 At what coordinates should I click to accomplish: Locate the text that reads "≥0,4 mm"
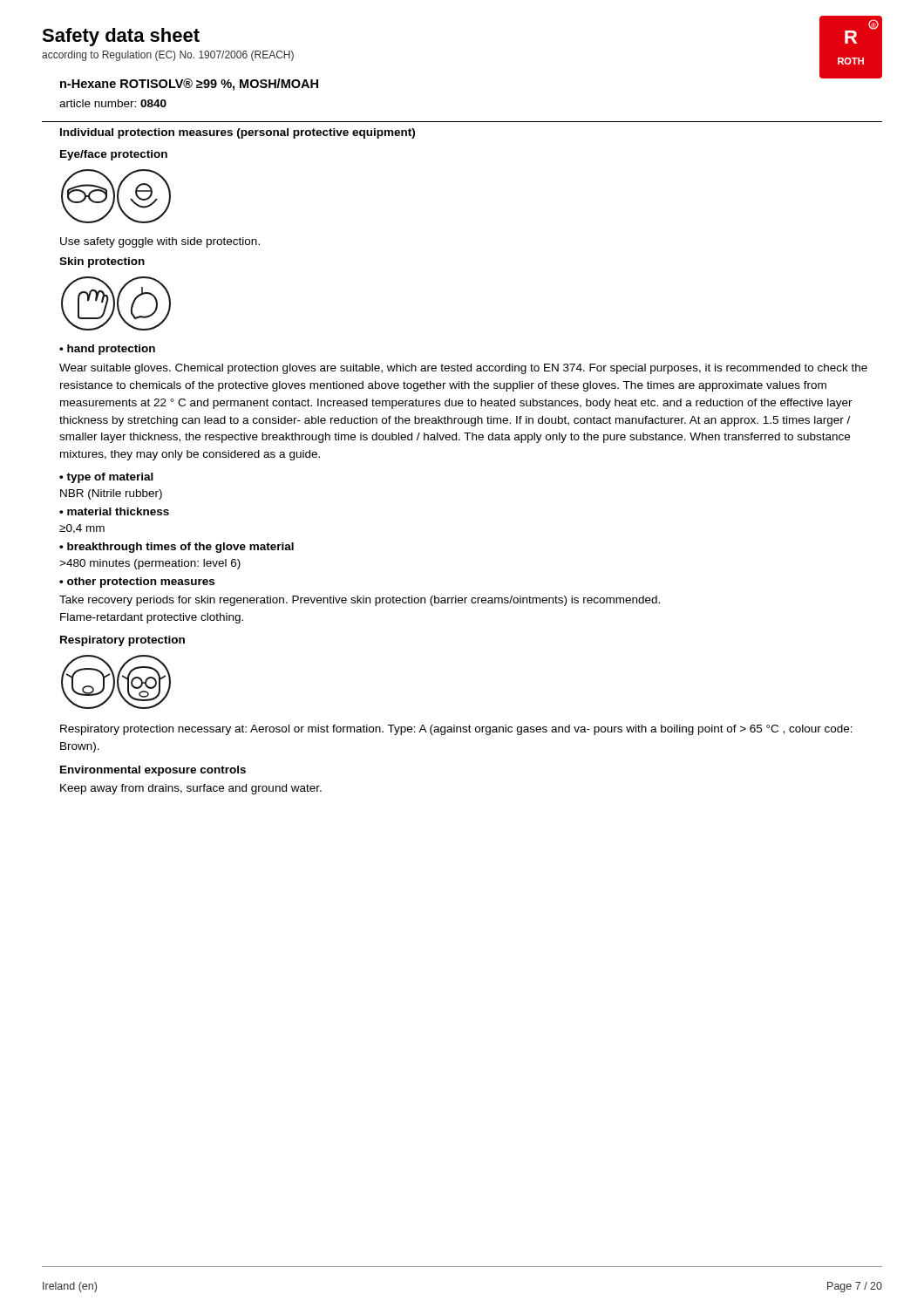click(x=82, y=528)
